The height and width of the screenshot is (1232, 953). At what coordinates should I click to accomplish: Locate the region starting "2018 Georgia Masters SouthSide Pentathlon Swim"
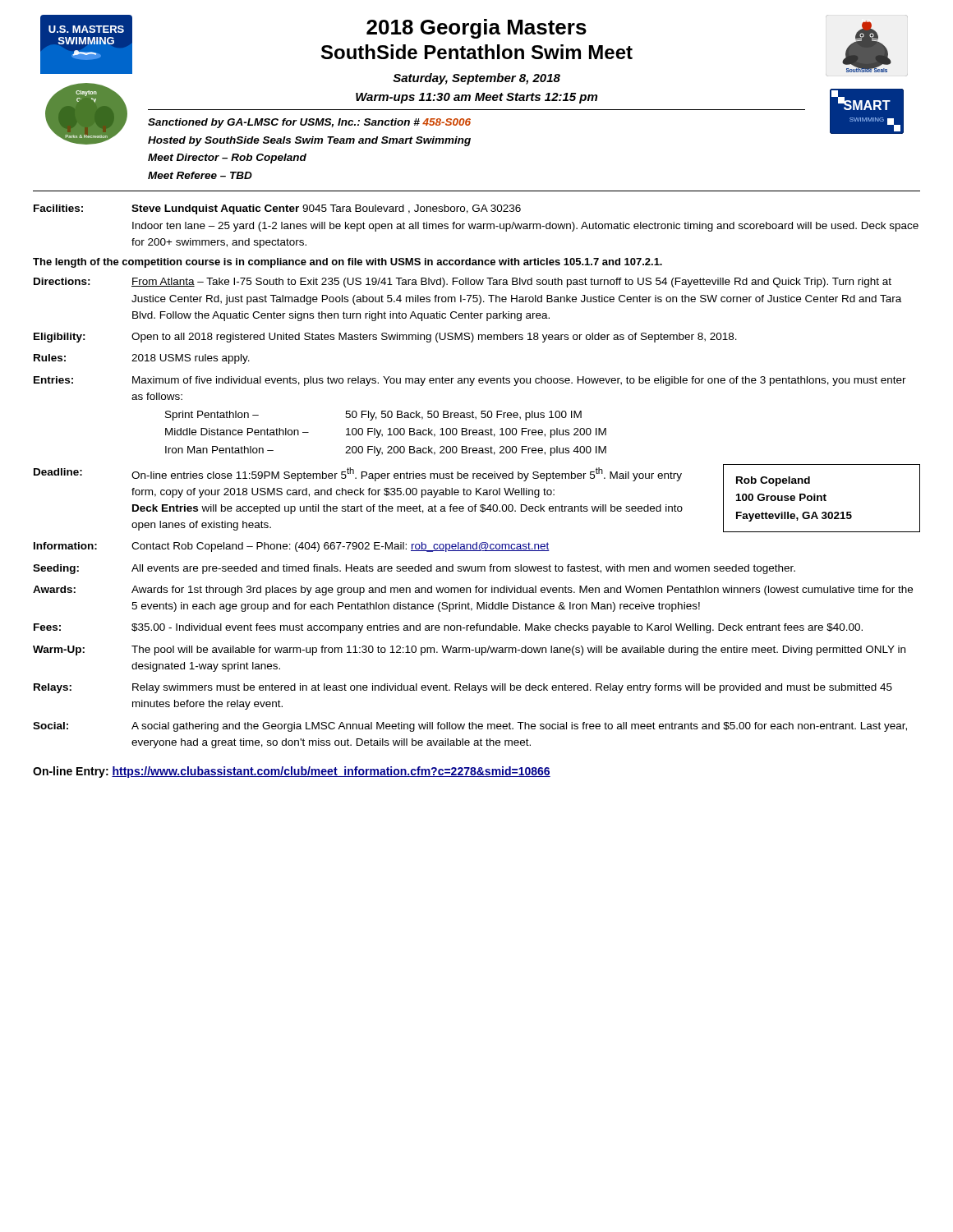pos(476,39)
